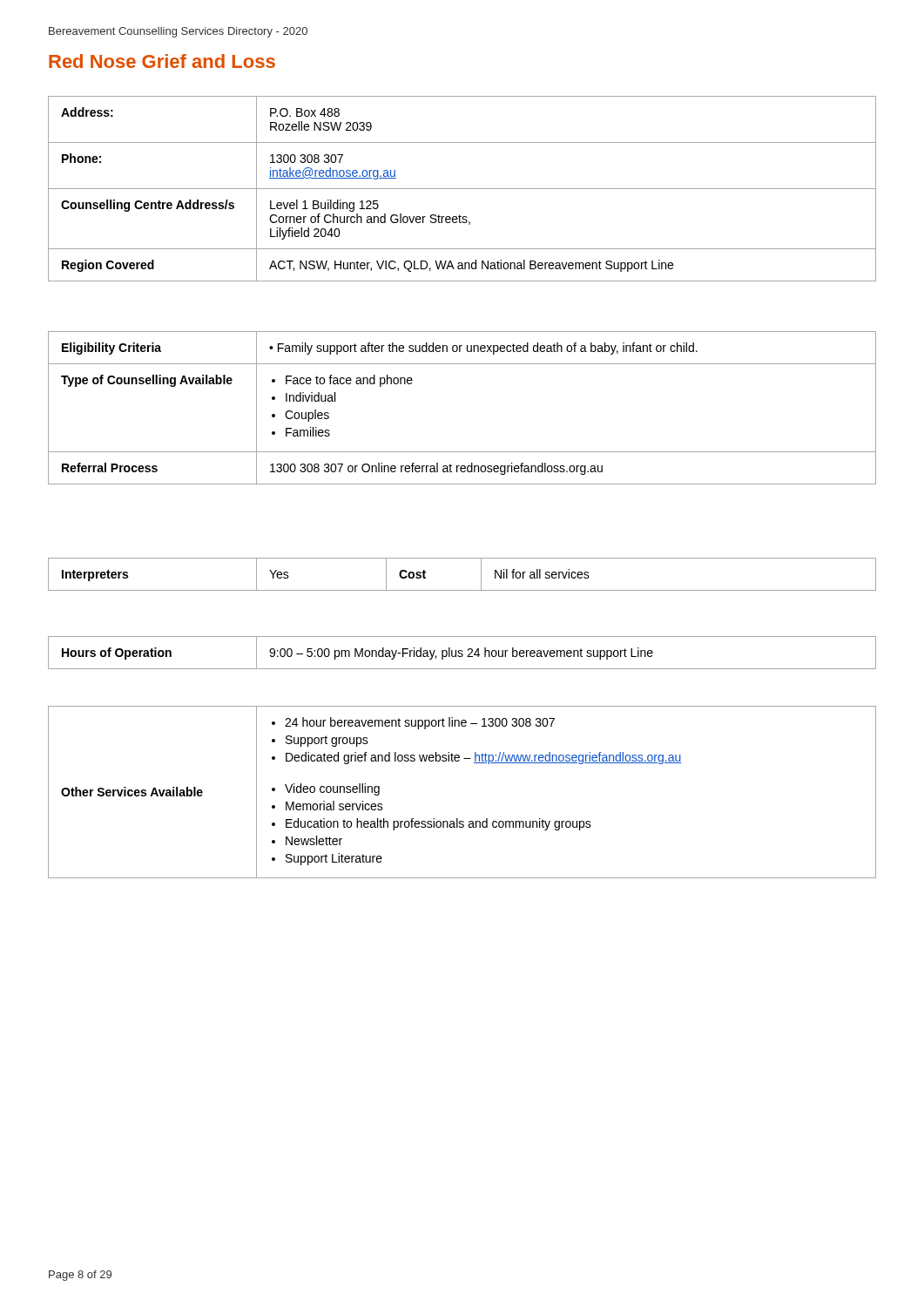This screenshot has height=1307, width=924.
Task: Click on the table containing "Nil for all"
Action: [x=462, y=574]
